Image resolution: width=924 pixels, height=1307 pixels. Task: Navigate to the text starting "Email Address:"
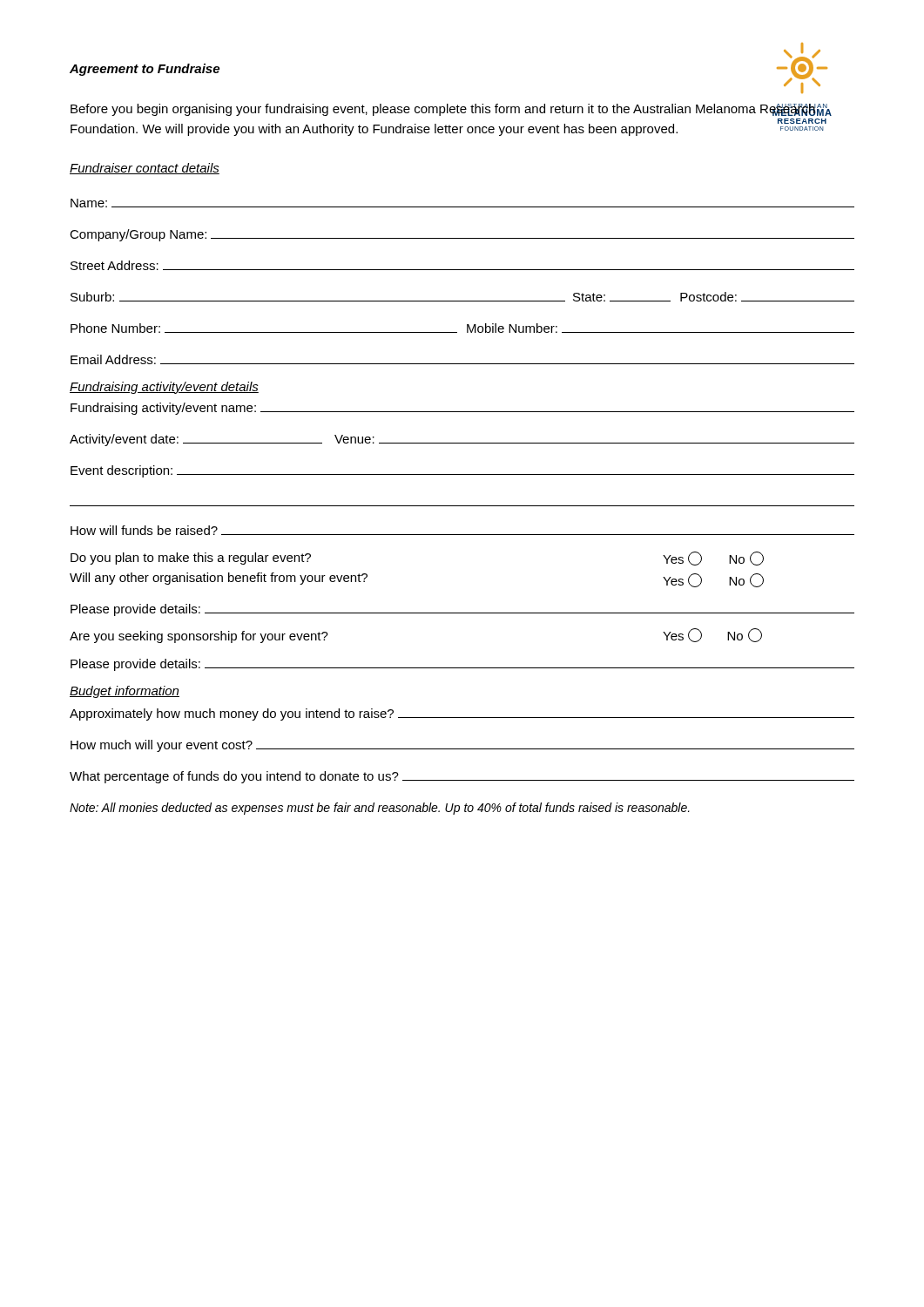tap(462, 357)
